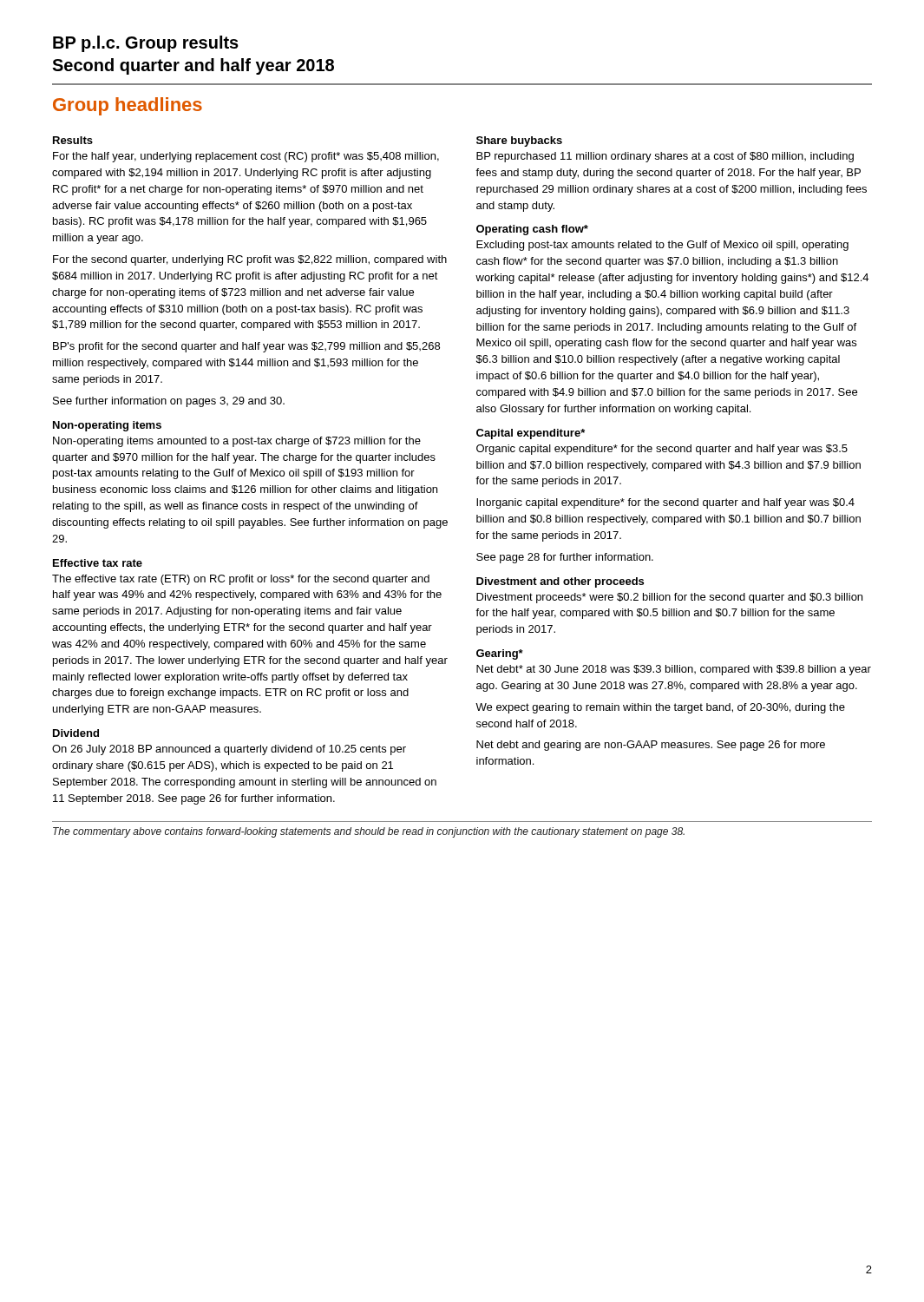Screen dimensions: 1302x924
Task: Locate the block starting "The effective tax rate (ETR) on RC profit"
Action: pyautogui.click(x=250, y=644)
